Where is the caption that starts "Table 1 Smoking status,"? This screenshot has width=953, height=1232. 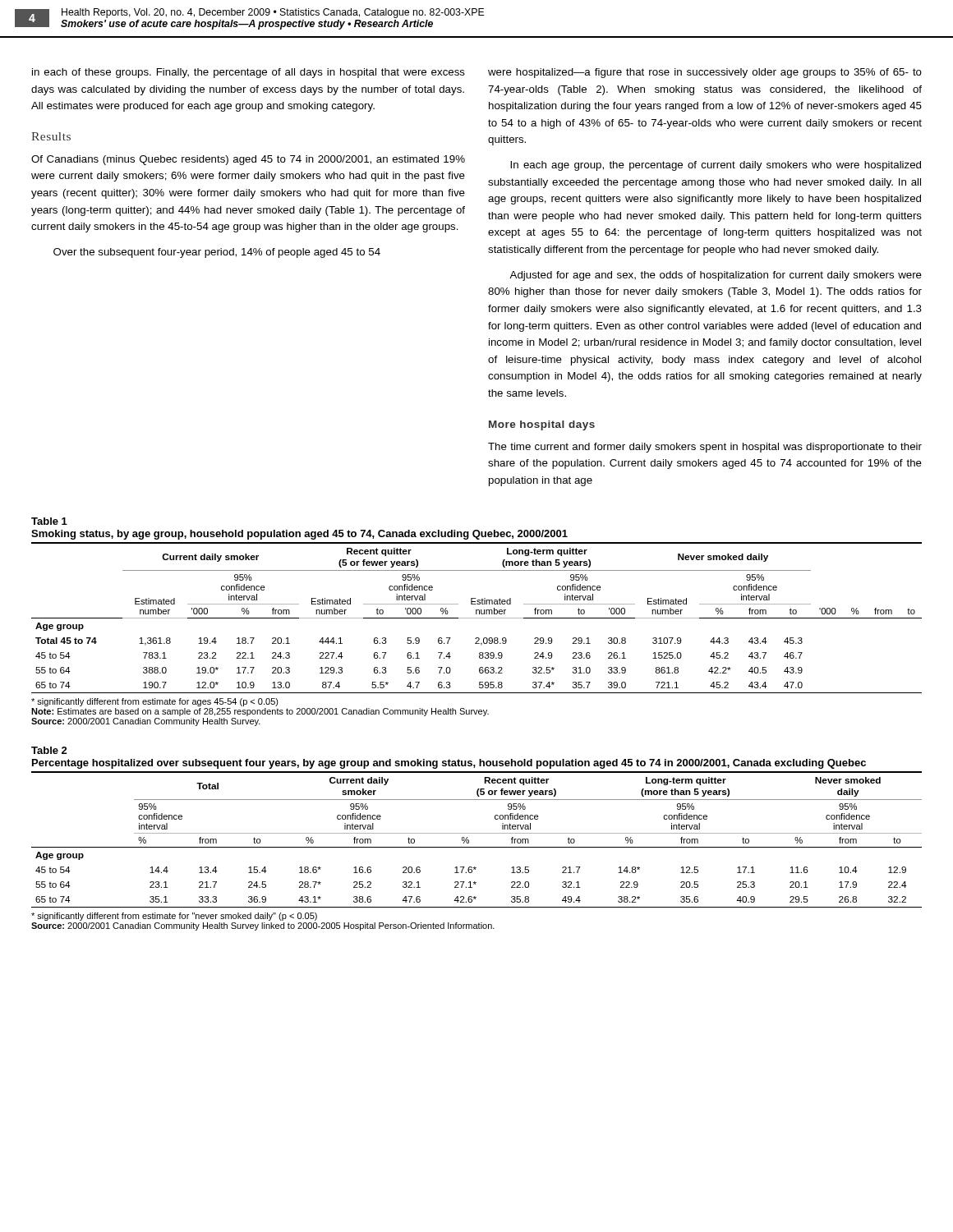pyautogui.click(x=299, y=528)
